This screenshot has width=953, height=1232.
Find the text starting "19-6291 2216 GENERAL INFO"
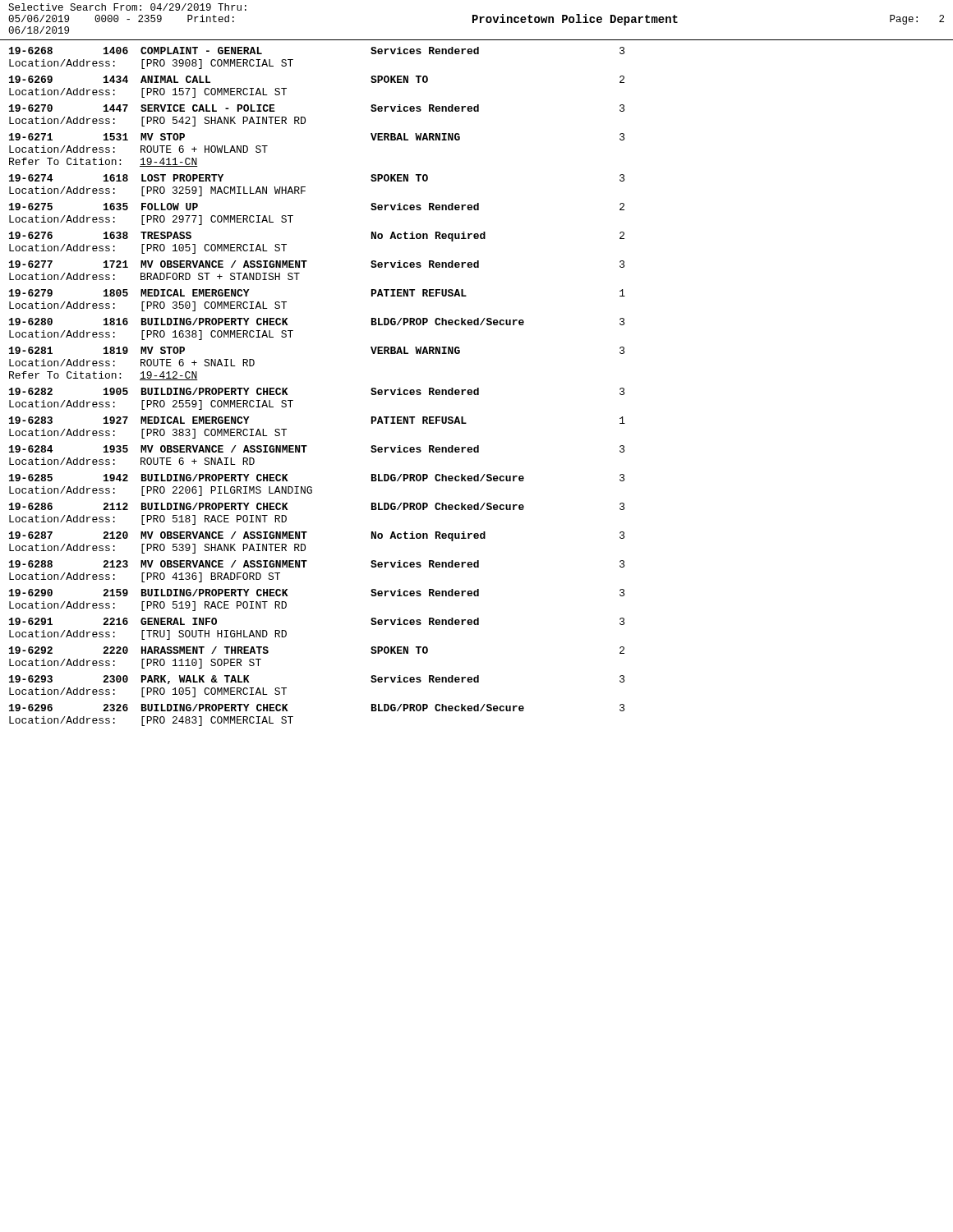(x=476, y=628)
